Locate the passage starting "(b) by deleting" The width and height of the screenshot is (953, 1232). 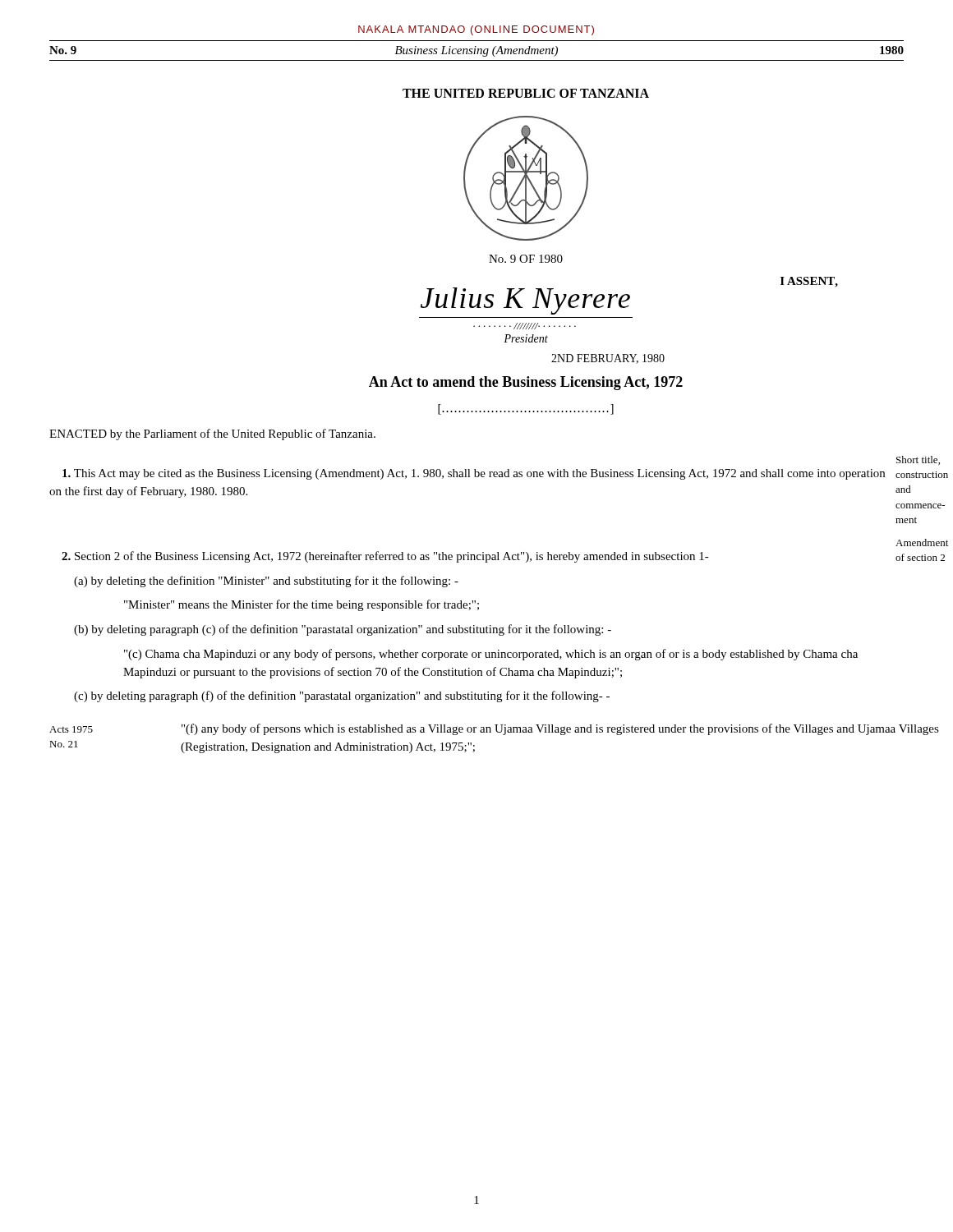pos(343,629)
